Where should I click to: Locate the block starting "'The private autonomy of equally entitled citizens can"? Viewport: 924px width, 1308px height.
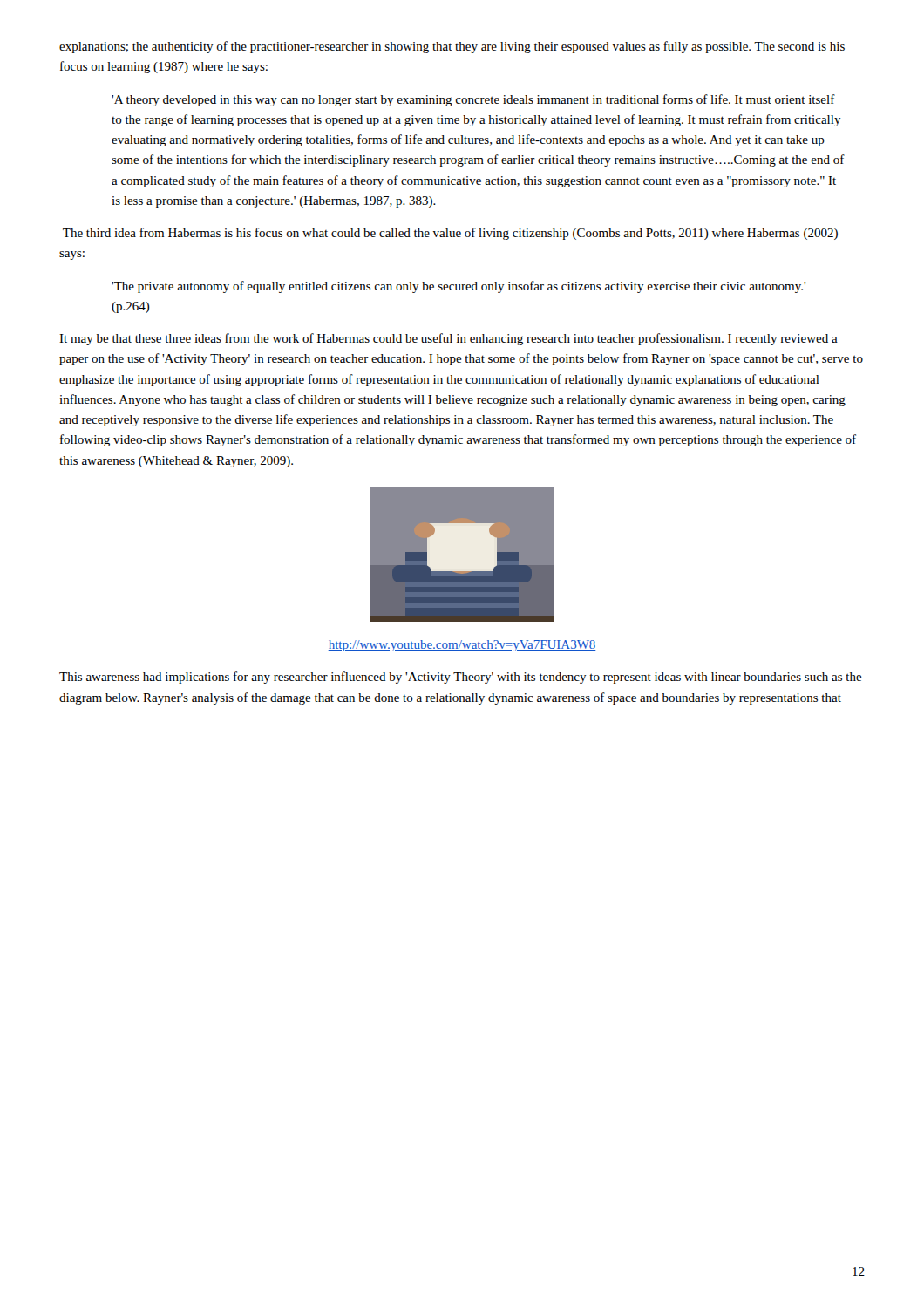click(459, 296)
